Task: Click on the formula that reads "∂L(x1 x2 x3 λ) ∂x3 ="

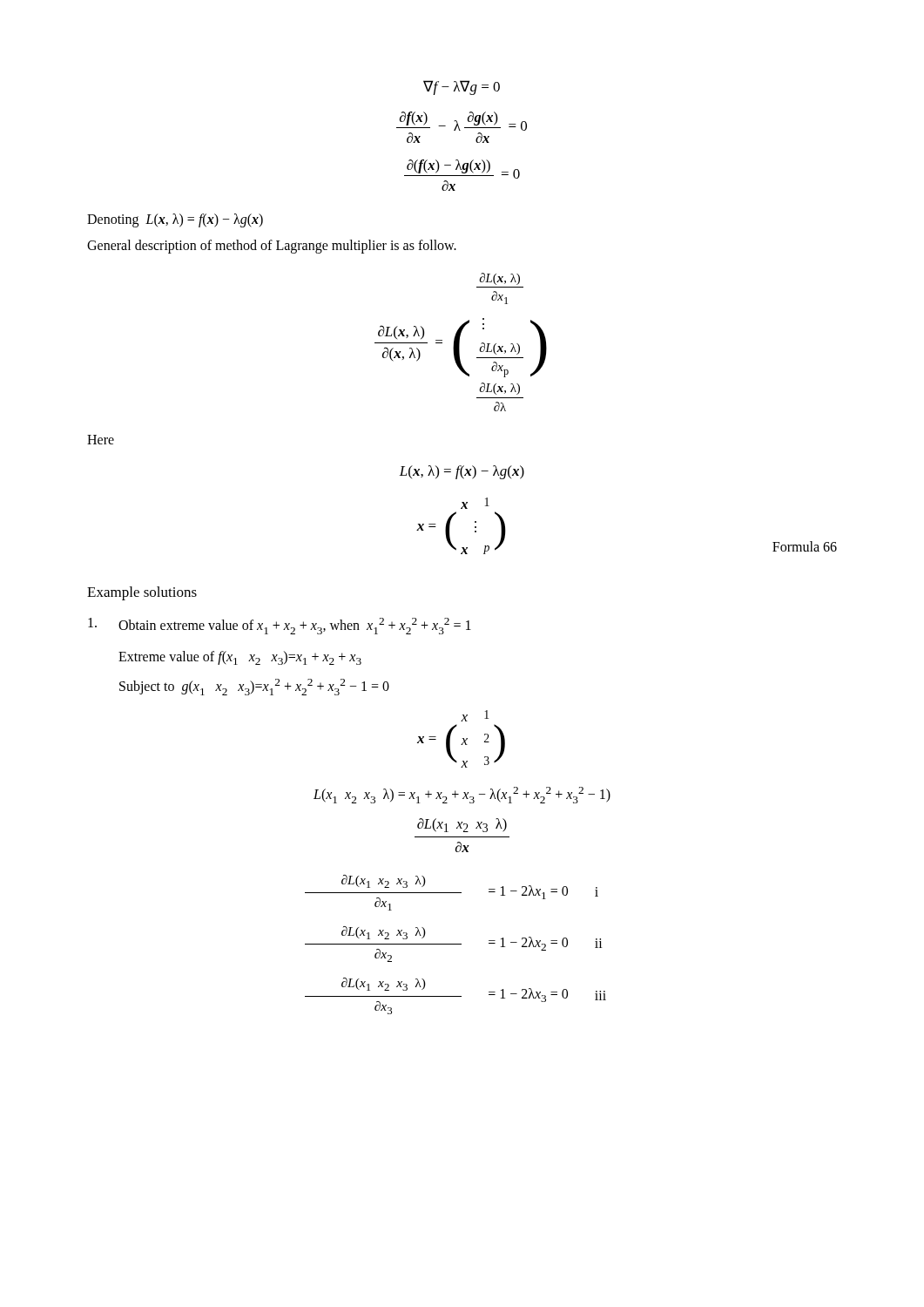Action: (x=462, y=996)
